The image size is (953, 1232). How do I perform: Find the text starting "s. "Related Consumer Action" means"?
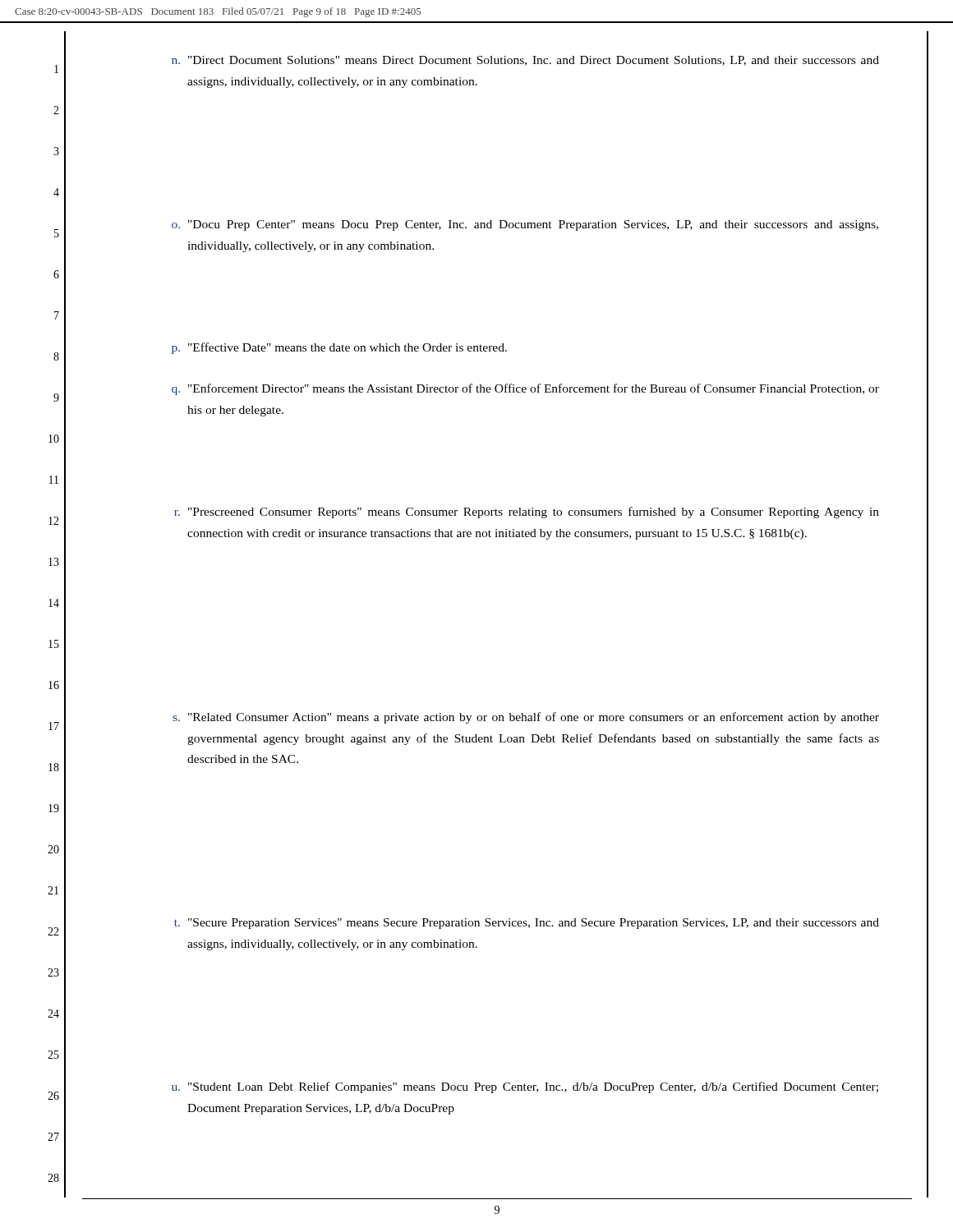pos(481,738)
